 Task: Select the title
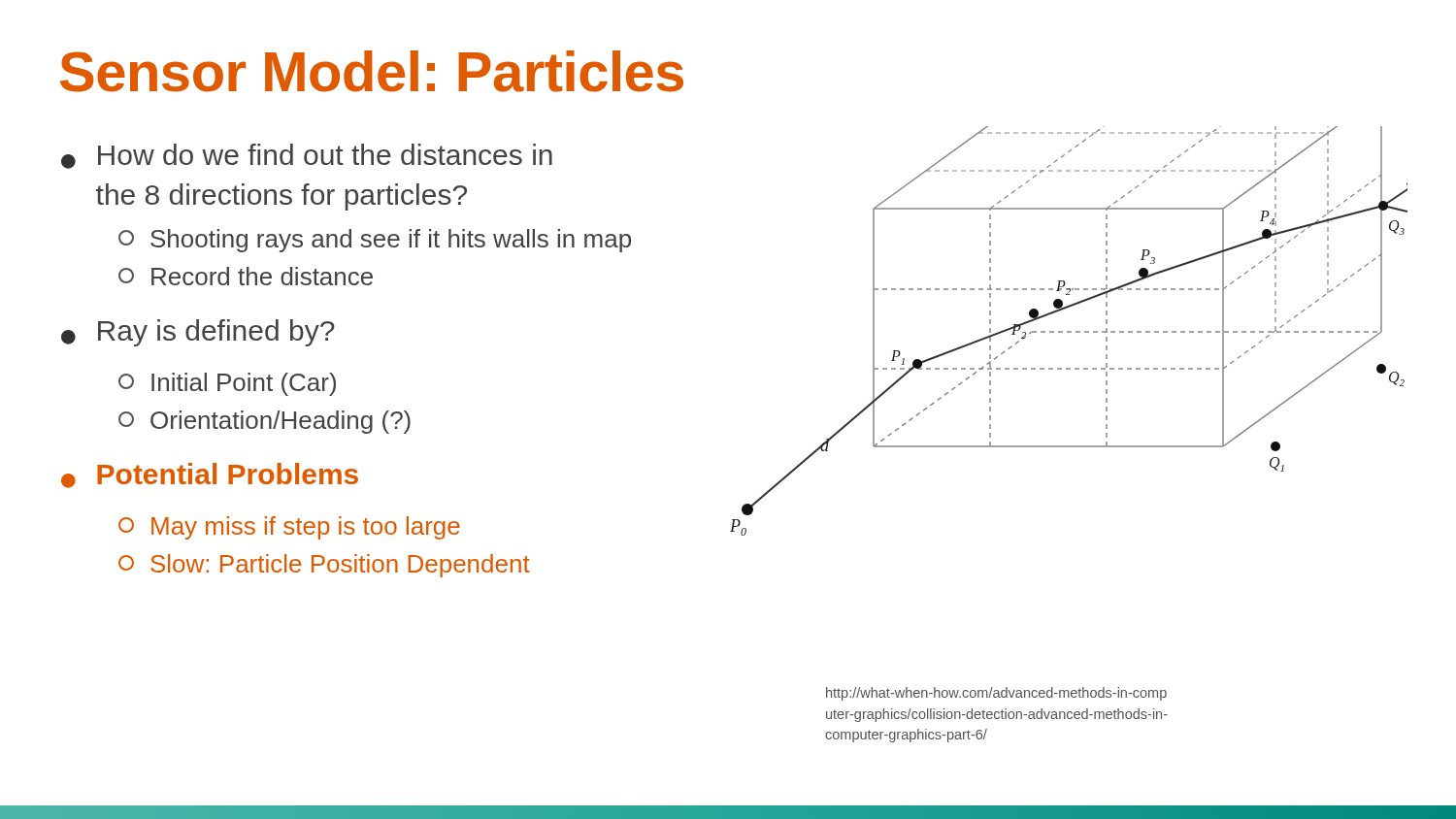372,71
